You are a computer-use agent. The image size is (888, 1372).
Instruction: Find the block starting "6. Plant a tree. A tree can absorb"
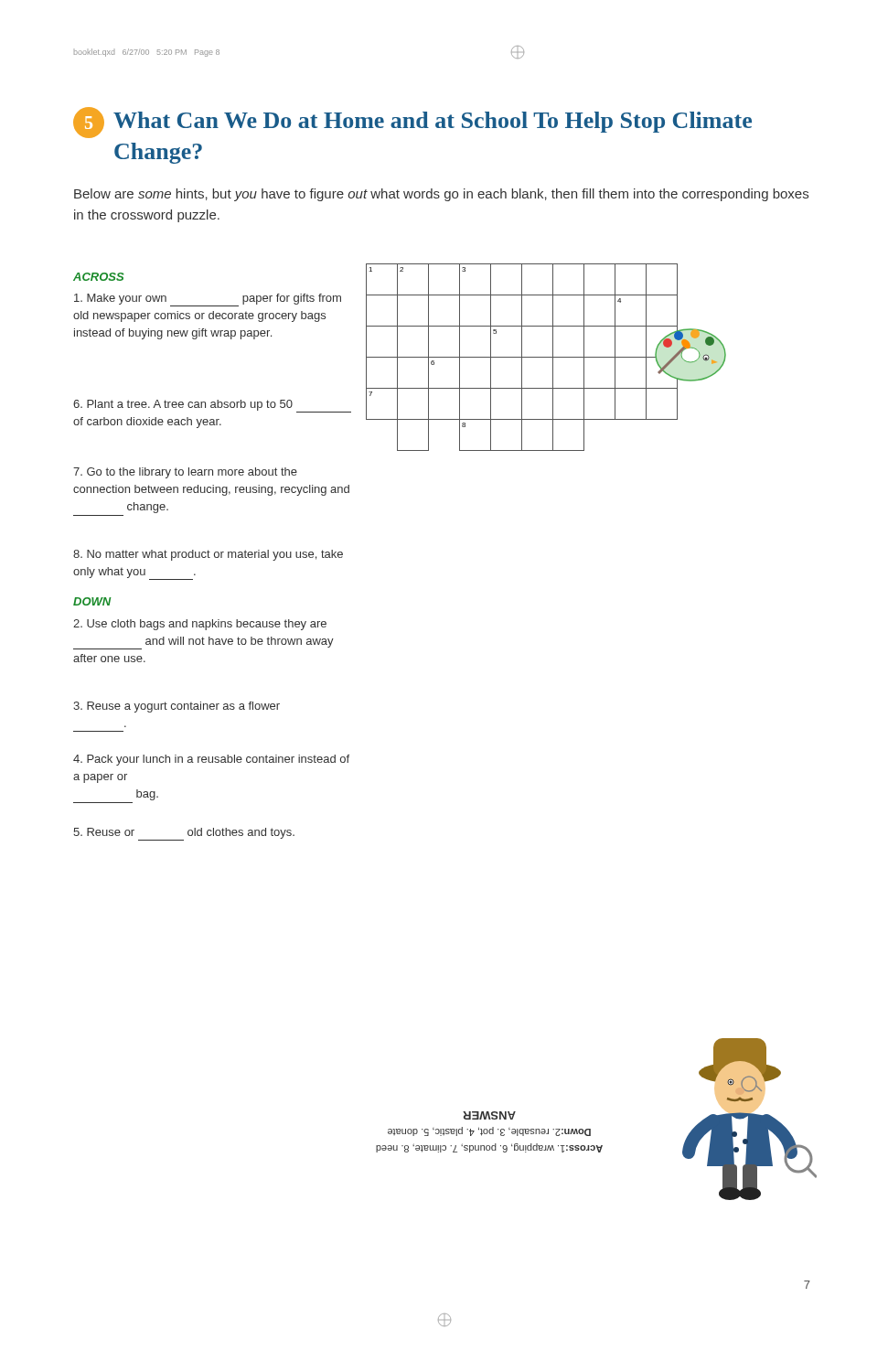[x=212, y=413]
